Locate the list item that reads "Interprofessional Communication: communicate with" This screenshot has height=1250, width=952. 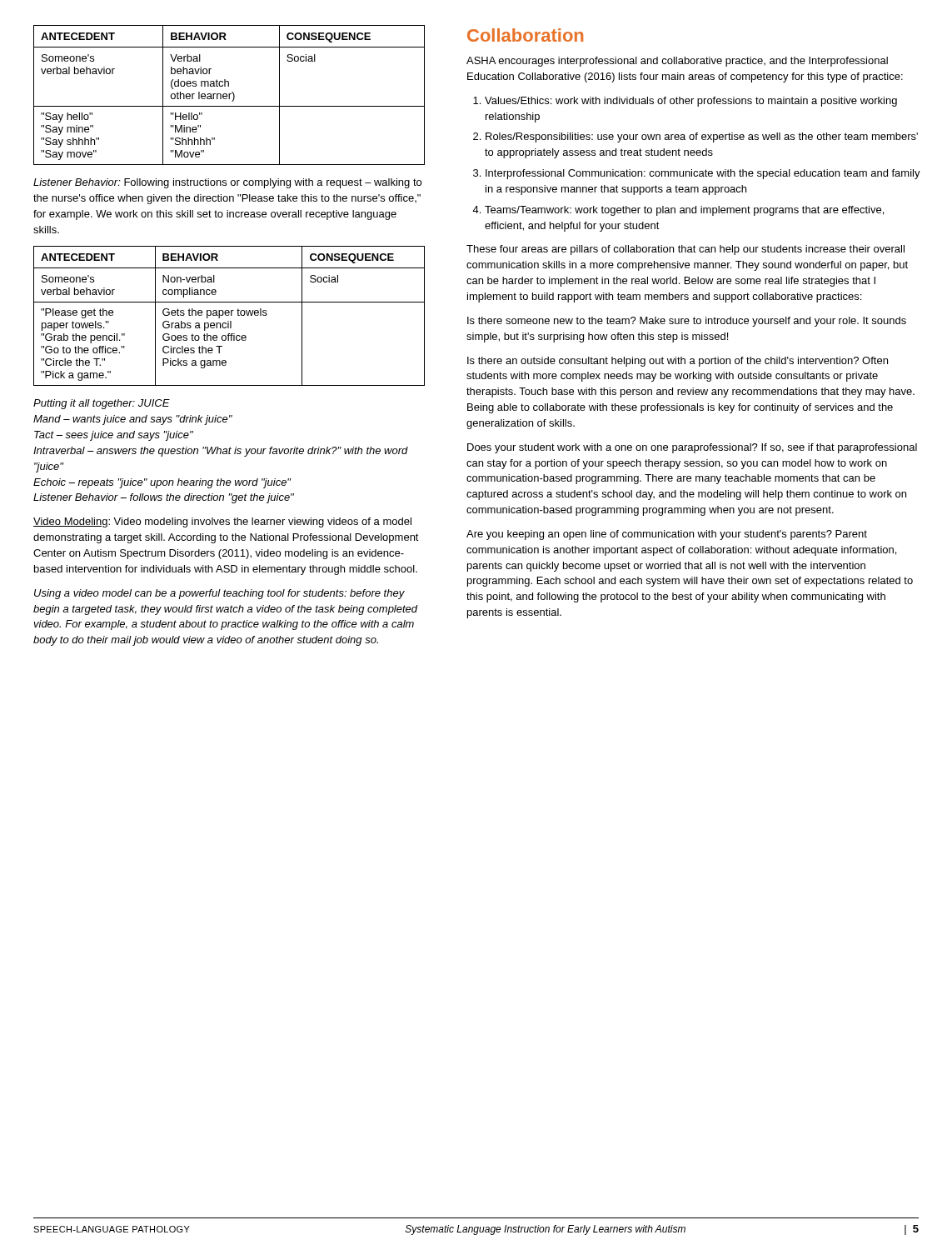point(702,181)
